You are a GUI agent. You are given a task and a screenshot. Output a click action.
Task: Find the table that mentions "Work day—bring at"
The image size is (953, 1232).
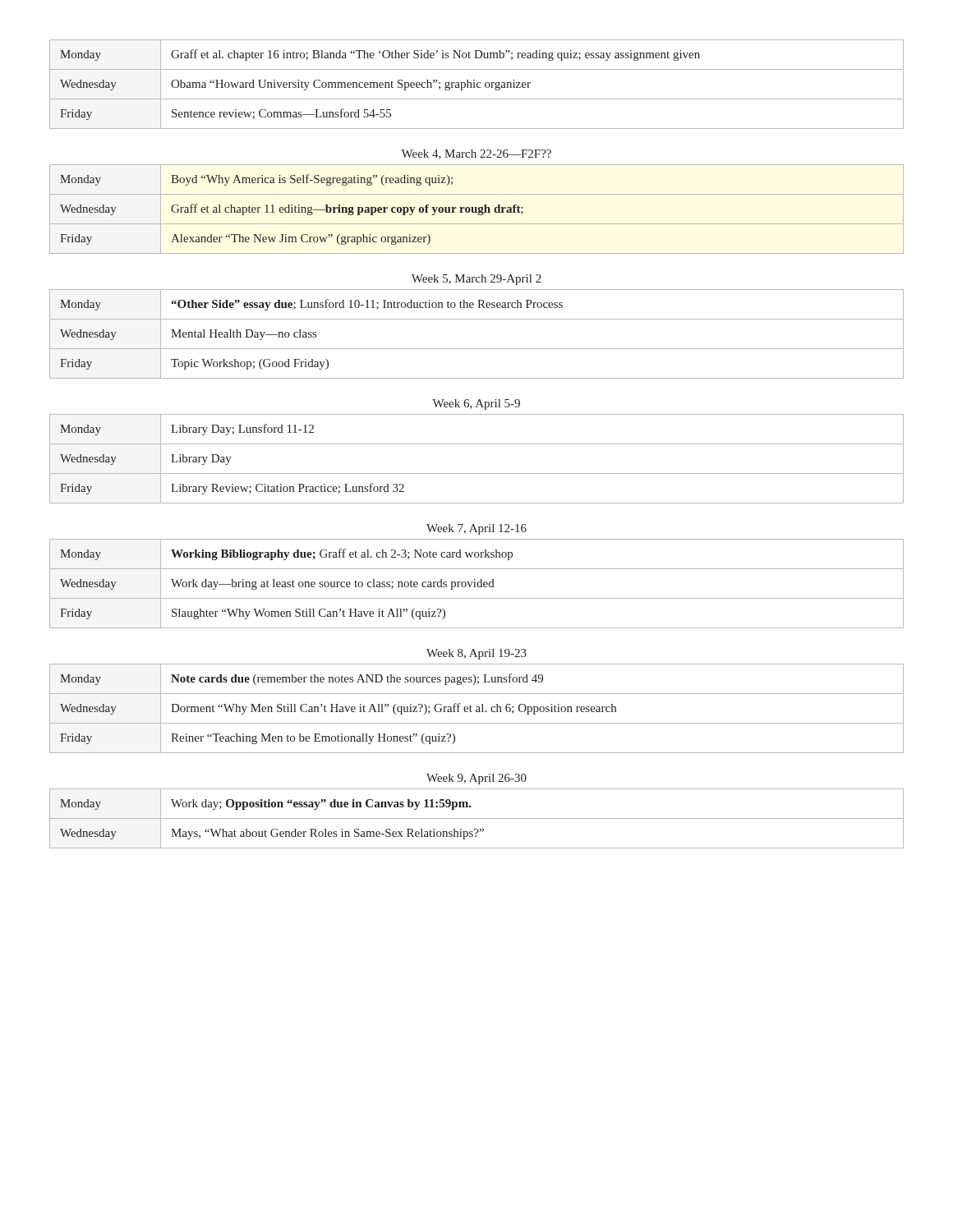pyautogui.click(x=476, y=584)
